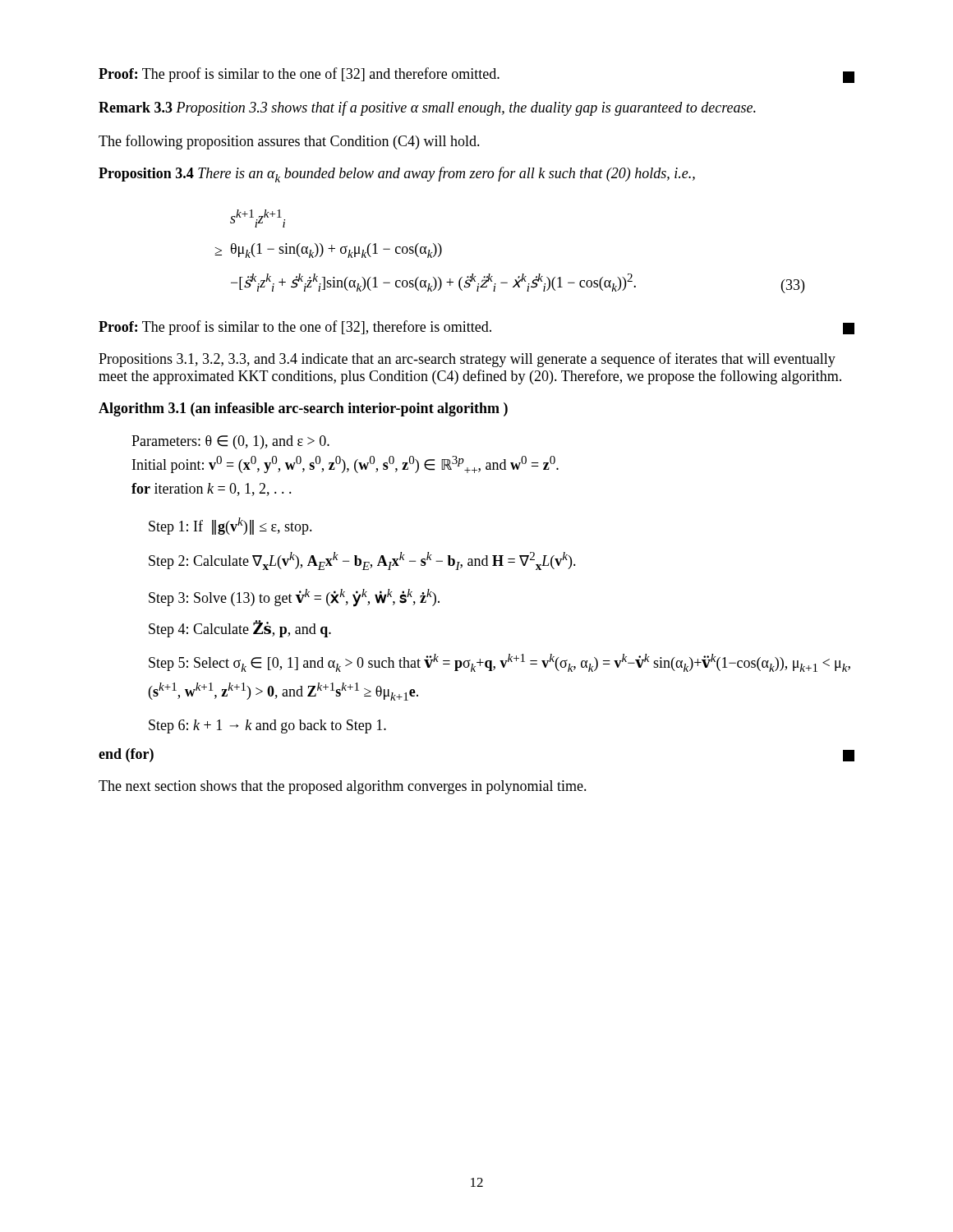Select the text block containing "Proposition 3.4 There is"
This screenshot has height=1232, width=953.
click(397, 175)
